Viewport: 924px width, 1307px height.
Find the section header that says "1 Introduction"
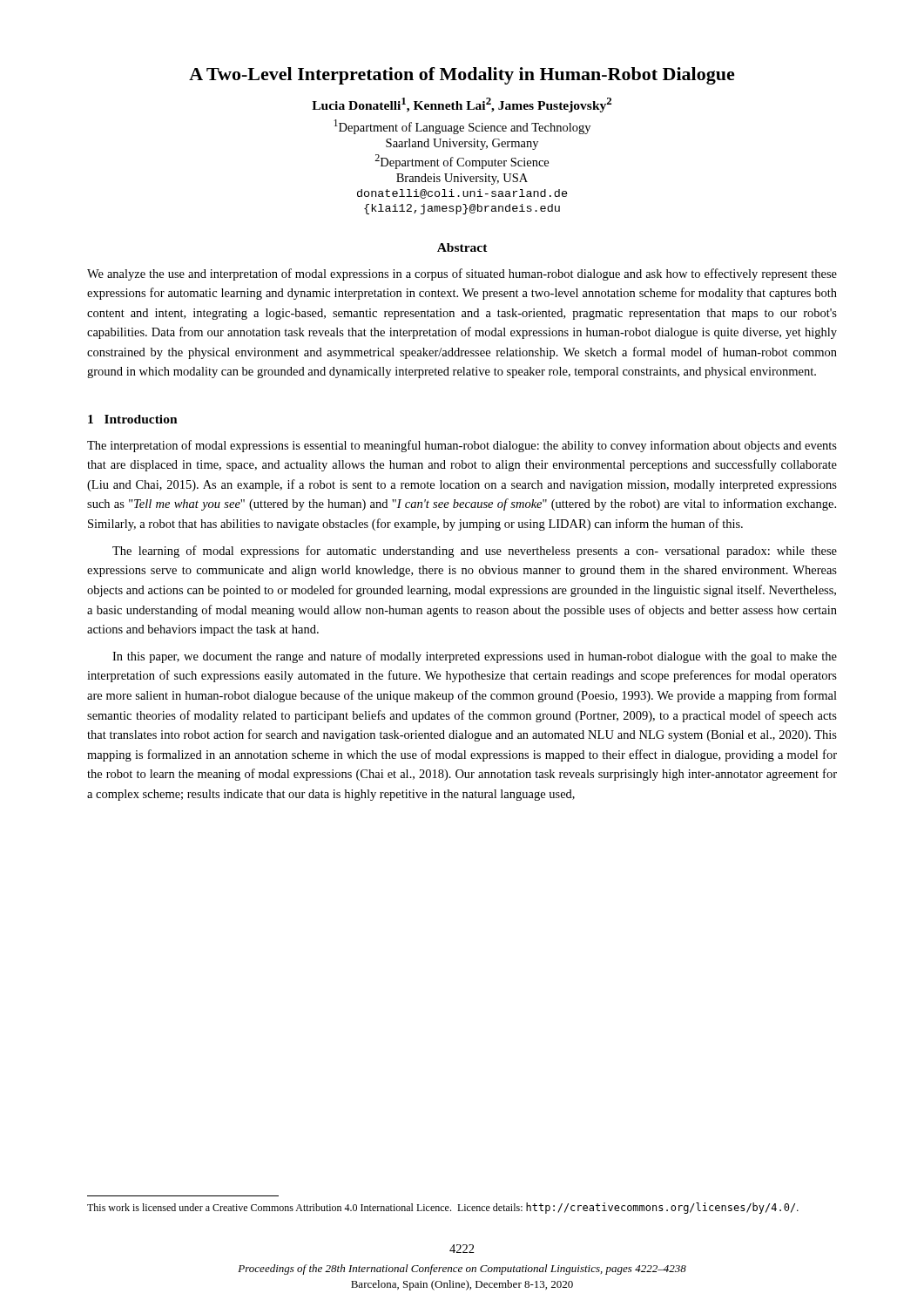[x=132, y=418]
